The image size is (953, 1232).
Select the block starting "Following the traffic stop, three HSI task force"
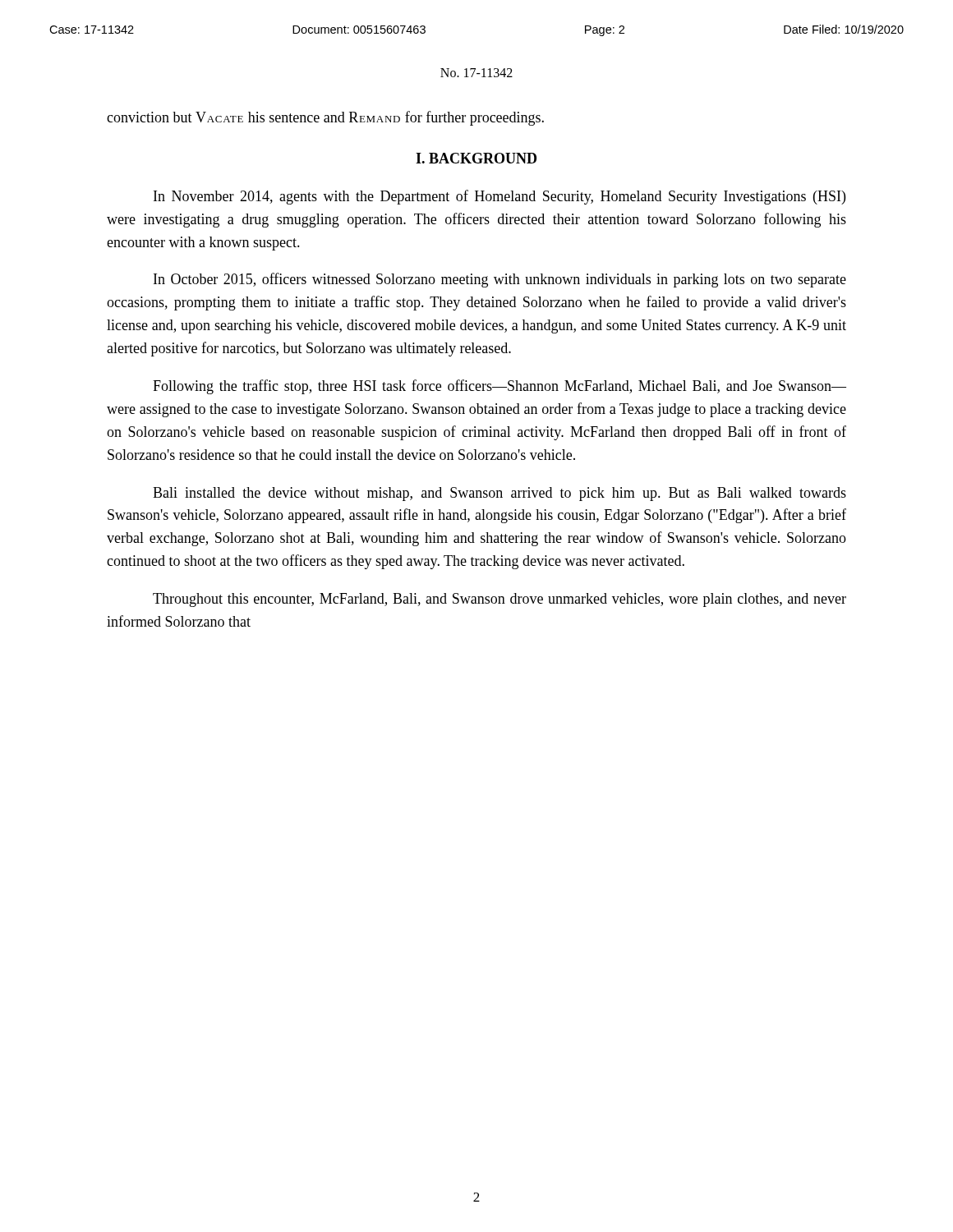pos(476,420)
